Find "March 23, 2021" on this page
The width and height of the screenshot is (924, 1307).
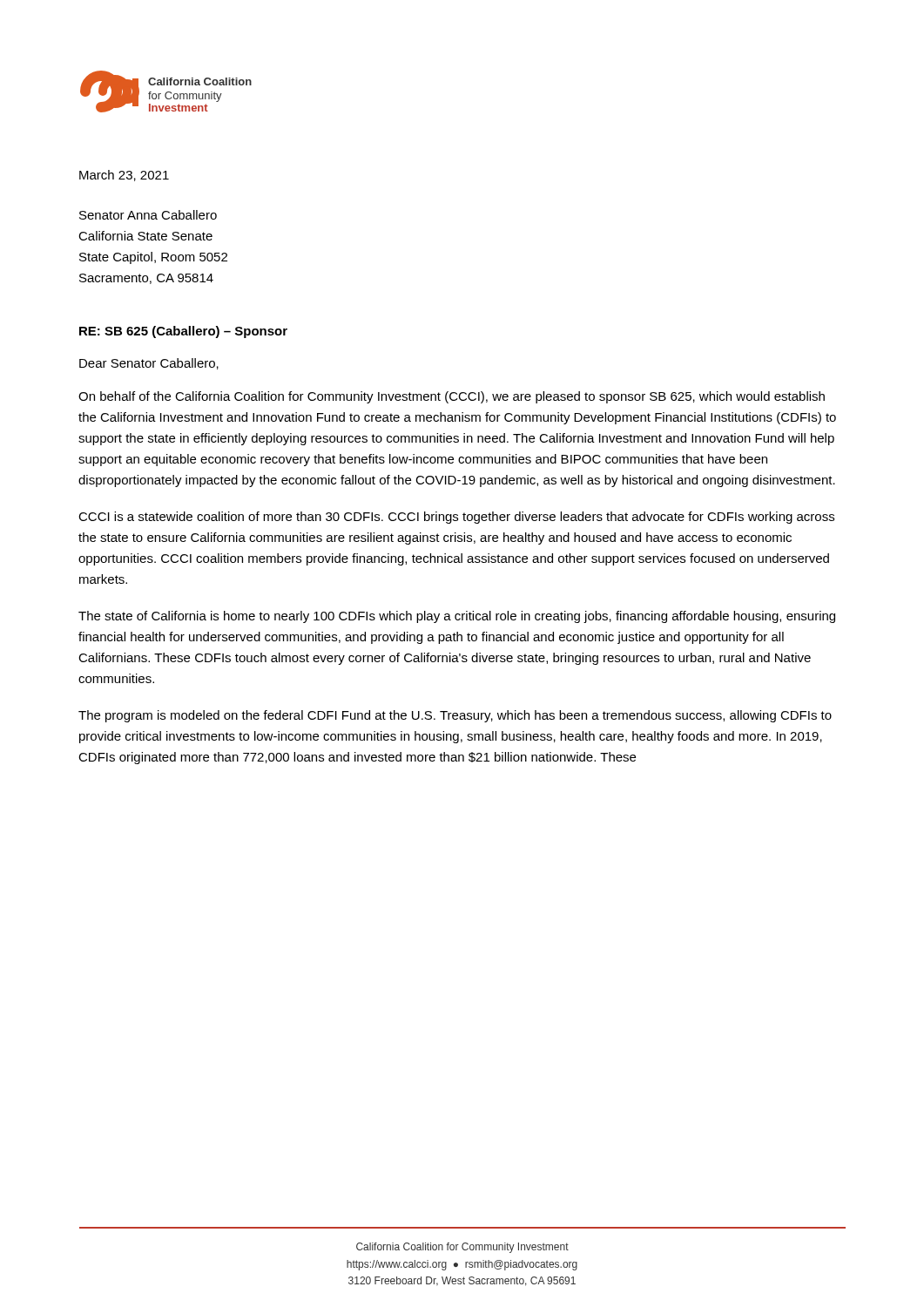[124, 175]
